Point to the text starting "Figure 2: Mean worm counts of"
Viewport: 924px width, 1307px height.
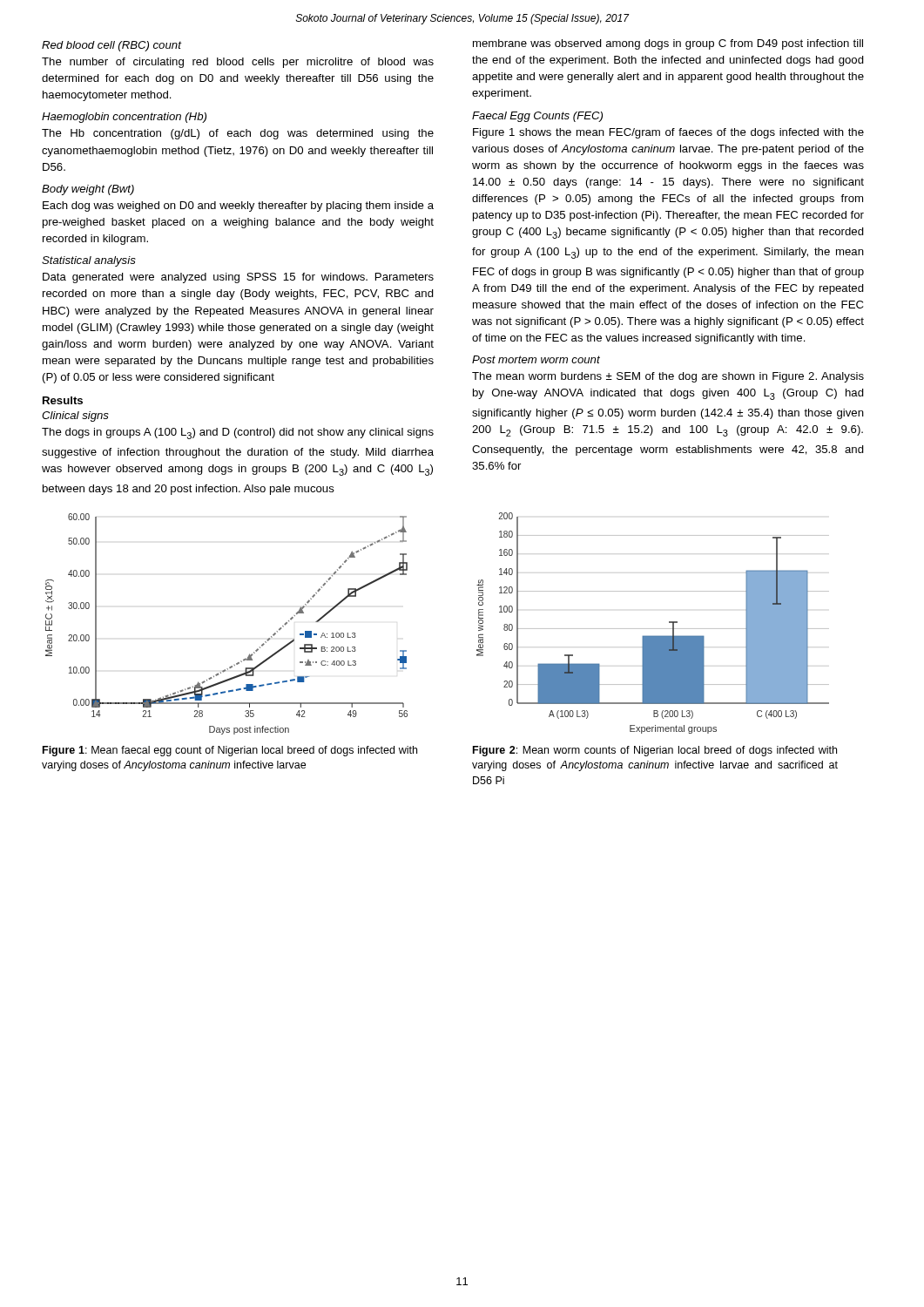click(x=655, y=765)
